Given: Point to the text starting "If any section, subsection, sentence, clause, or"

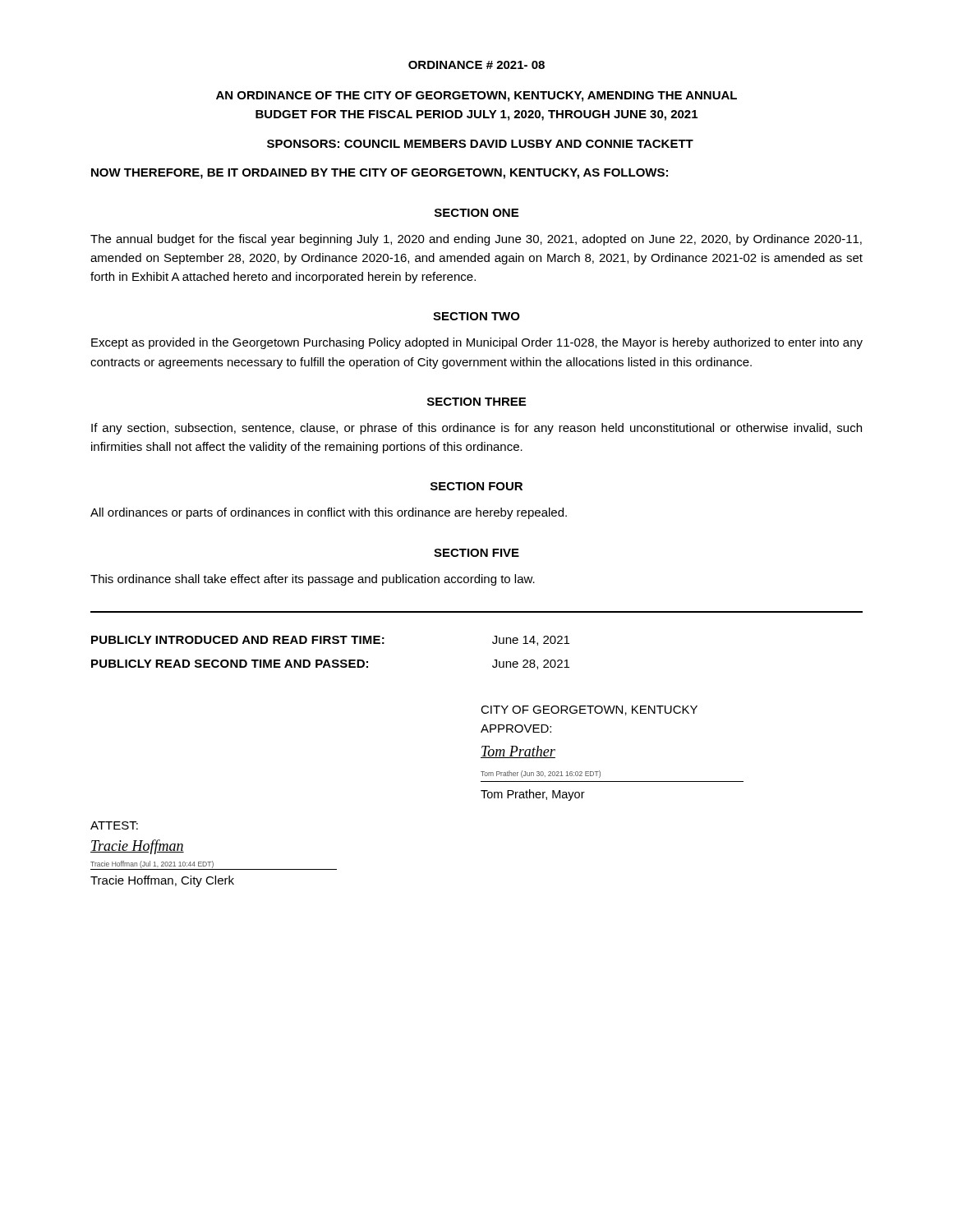Looking at the screenshot, I should tap(476, 437).
